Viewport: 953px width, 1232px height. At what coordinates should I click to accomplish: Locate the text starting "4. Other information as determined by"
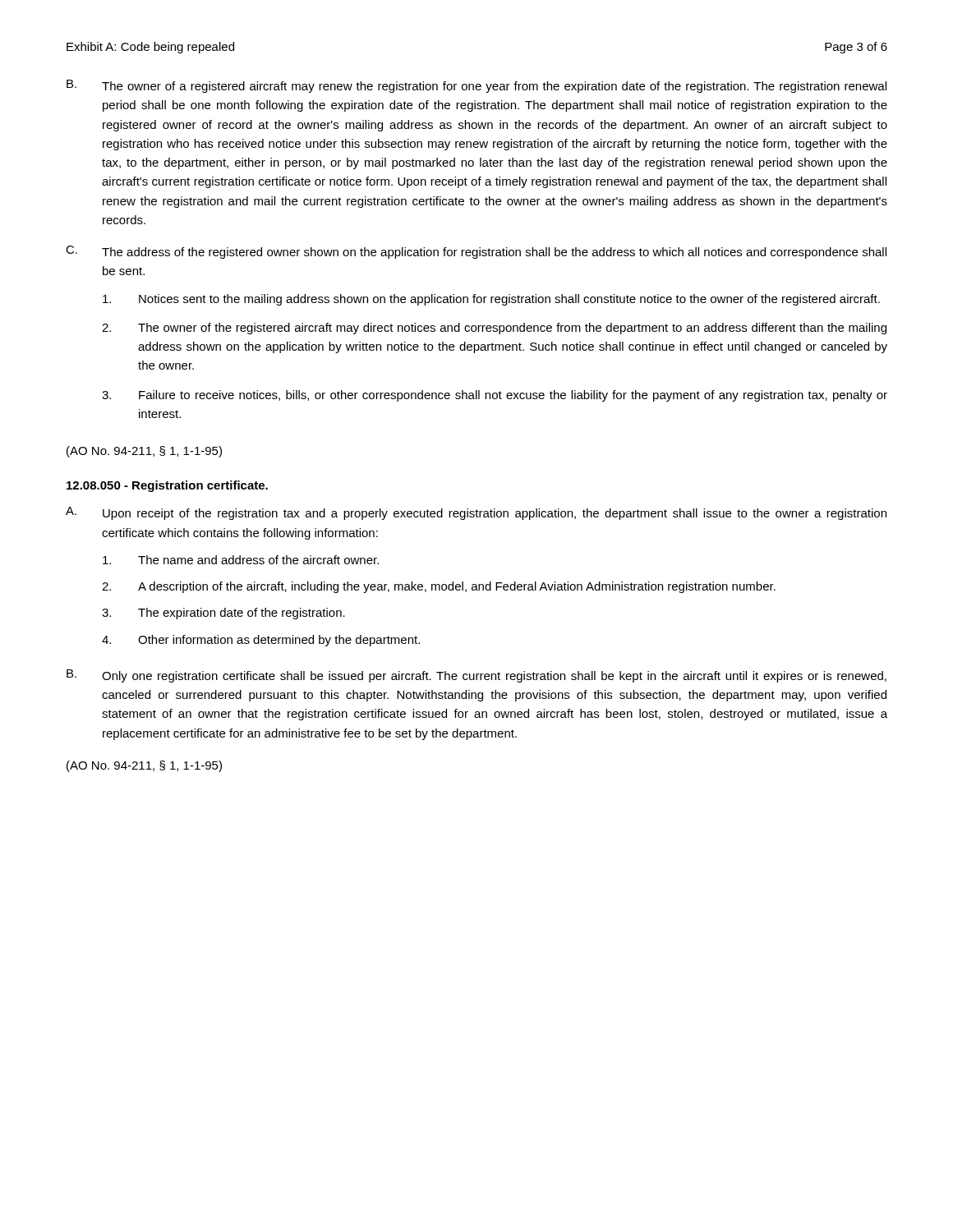pos(261,641)
